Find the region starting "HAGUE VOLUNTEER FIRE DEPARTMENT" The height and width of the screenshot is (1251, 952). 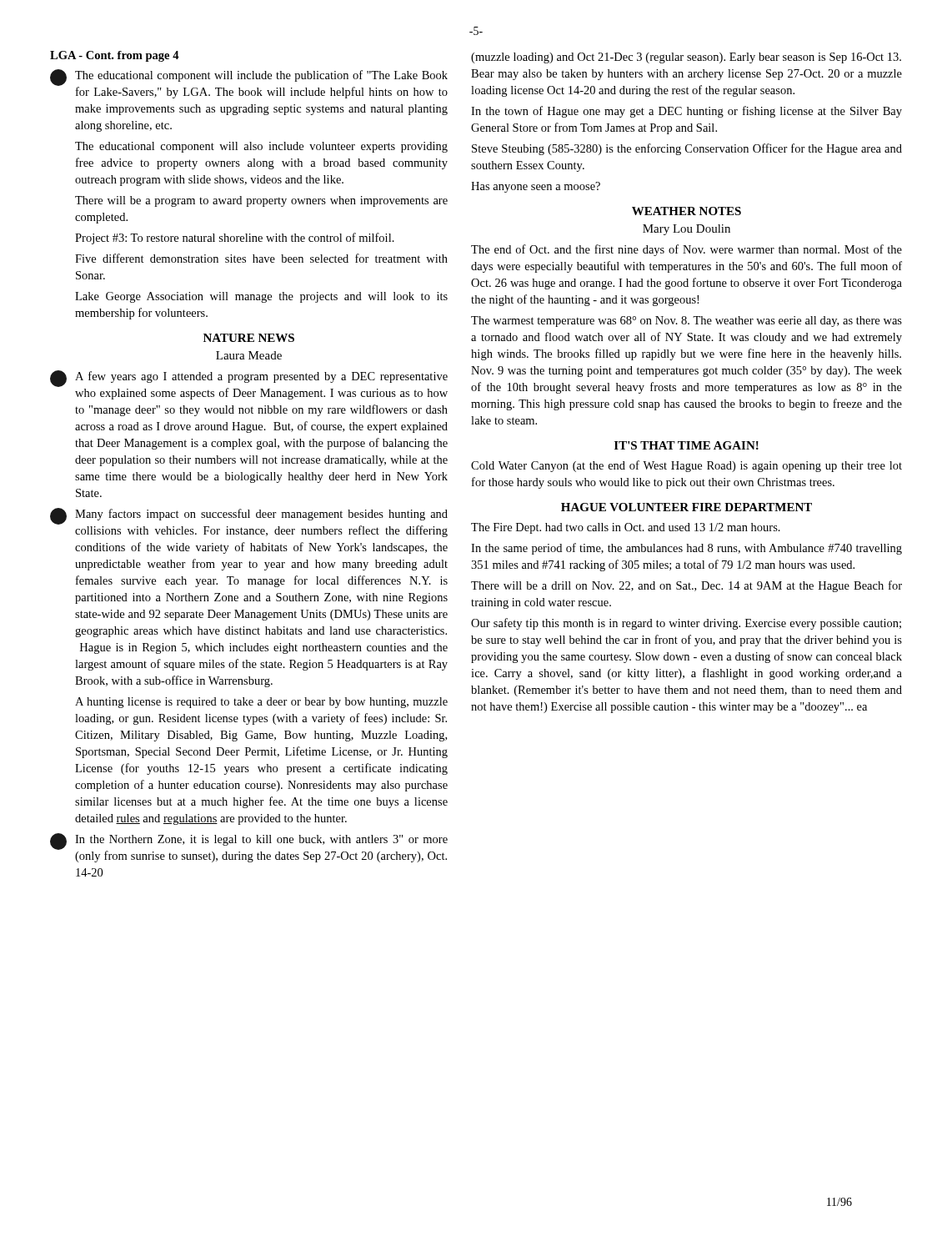(687, 507)
